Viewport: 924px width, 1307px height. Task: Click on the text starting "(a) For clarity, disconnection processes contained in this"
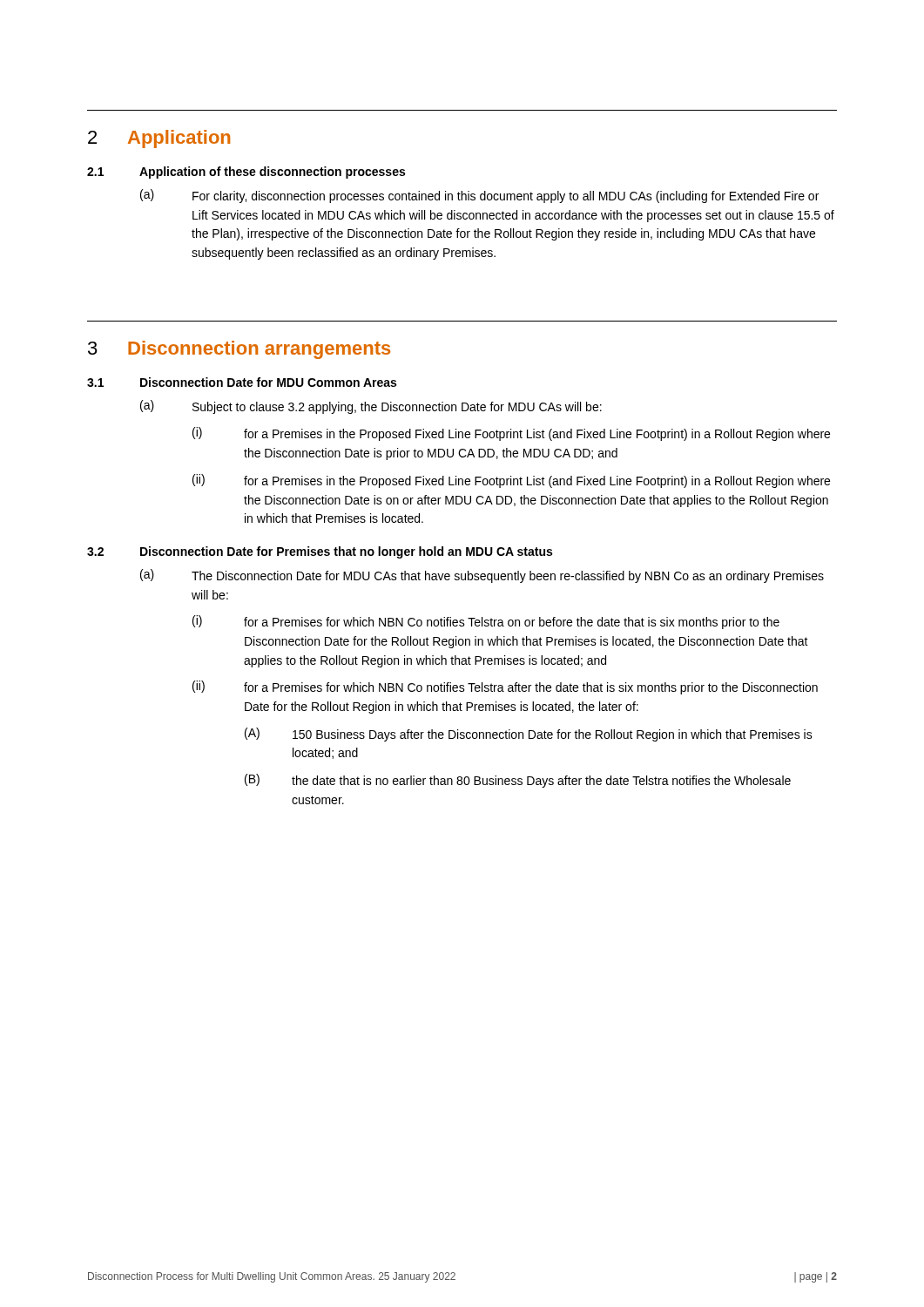[488, 225]
